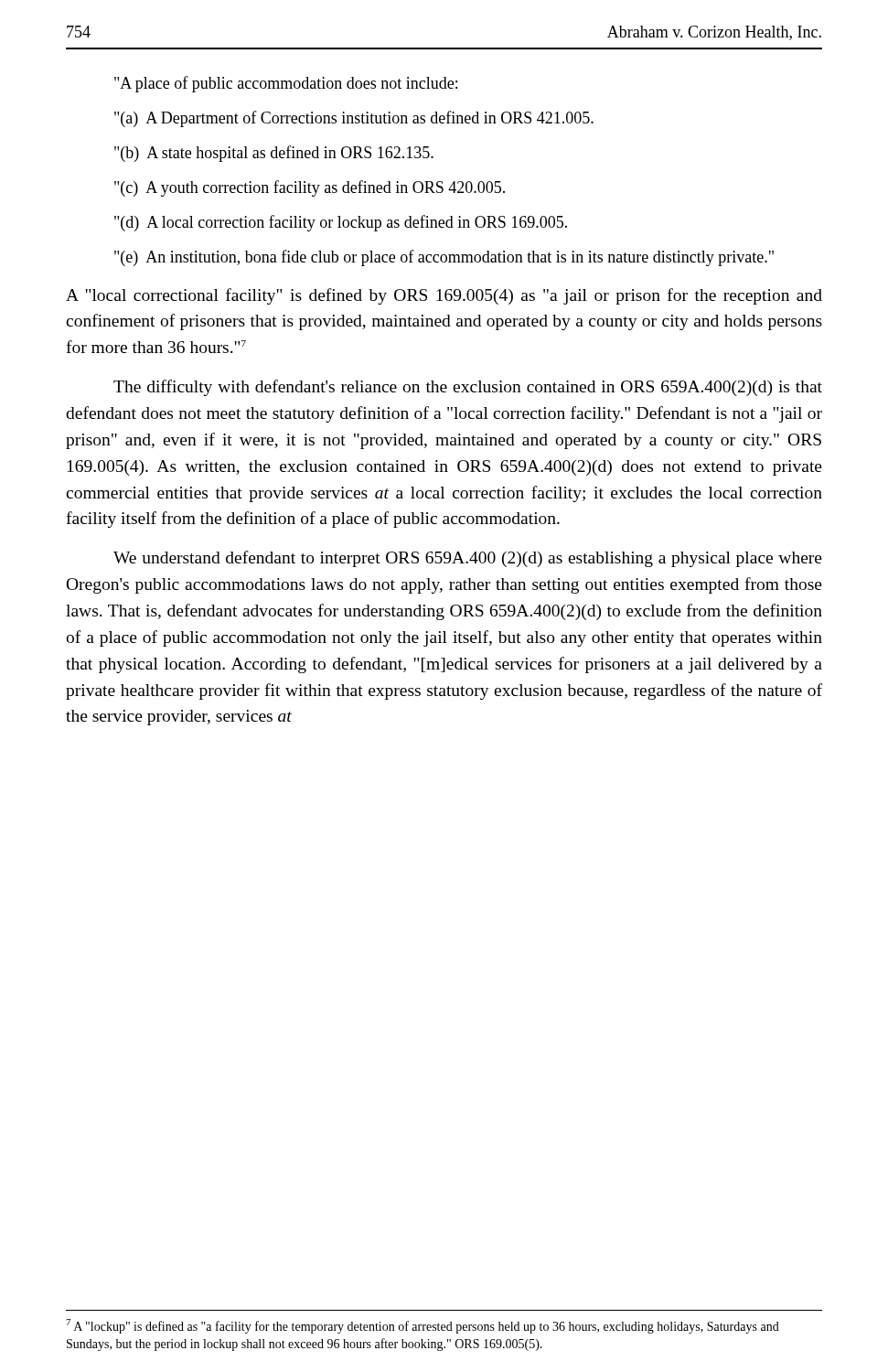This screenshot has height=1372, width=888.
Task: Select the region starting ""(e) An institution,"
Action: pos(444,257)
